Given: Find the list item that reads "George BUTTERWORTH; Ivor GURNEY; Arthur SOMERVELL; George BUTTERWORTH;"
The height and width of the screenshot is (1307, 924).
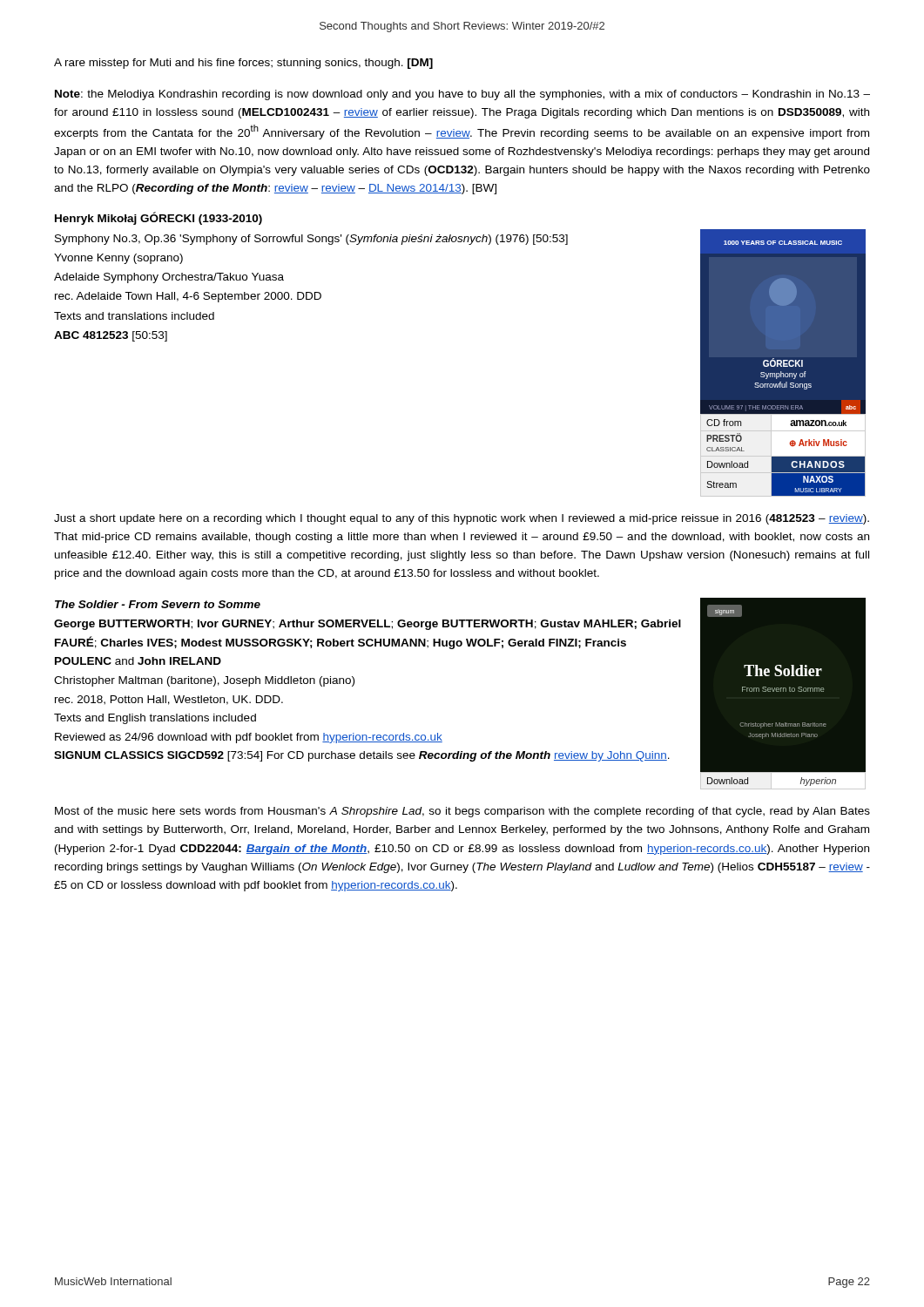Looking at the screenshot, I should (x=368, y=625).
